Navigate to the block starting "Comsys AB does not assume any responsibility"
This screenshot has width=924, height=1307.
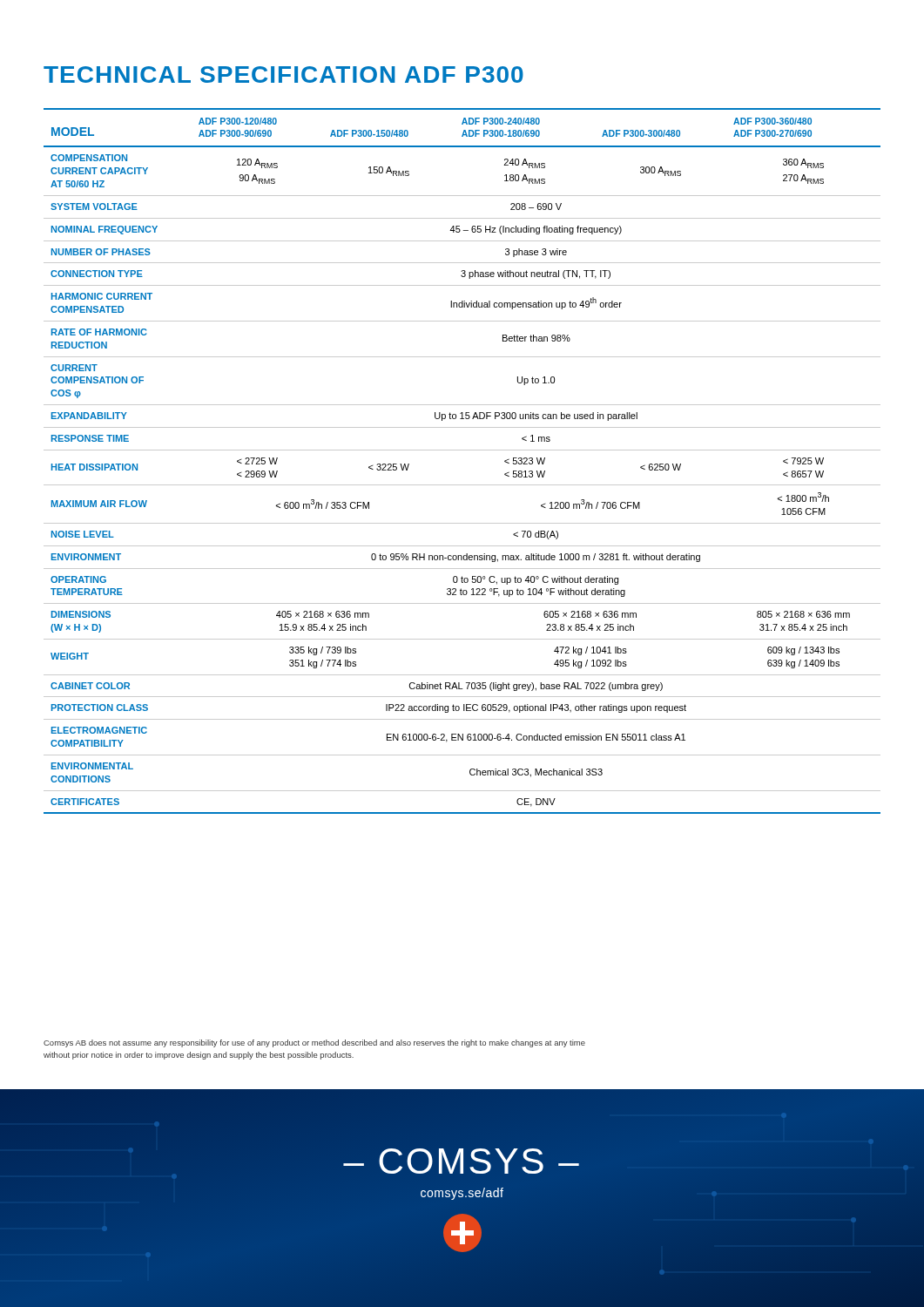coord(314,1049)
